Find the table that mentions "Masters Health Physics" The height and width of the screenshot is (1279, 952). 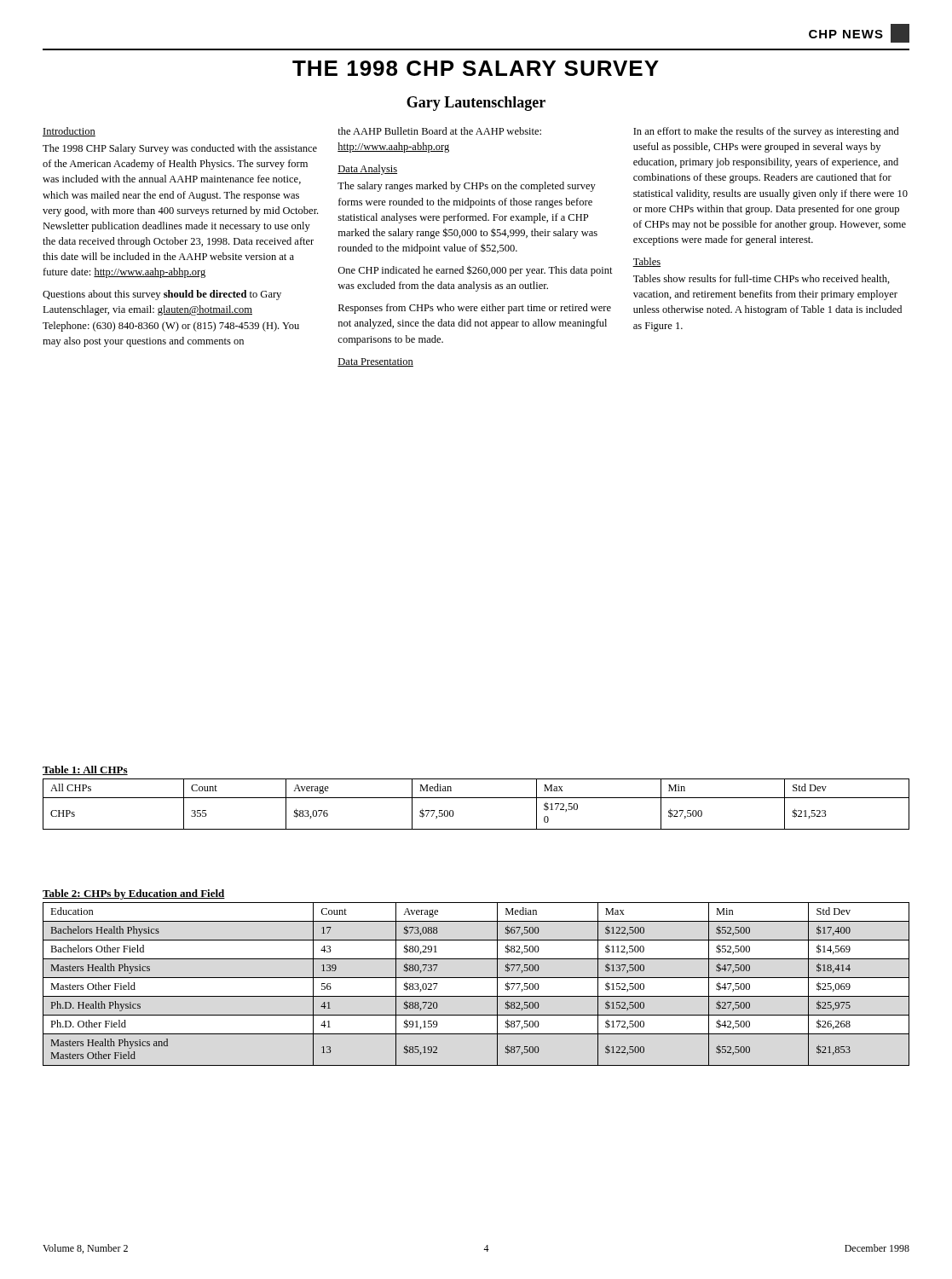476,984
